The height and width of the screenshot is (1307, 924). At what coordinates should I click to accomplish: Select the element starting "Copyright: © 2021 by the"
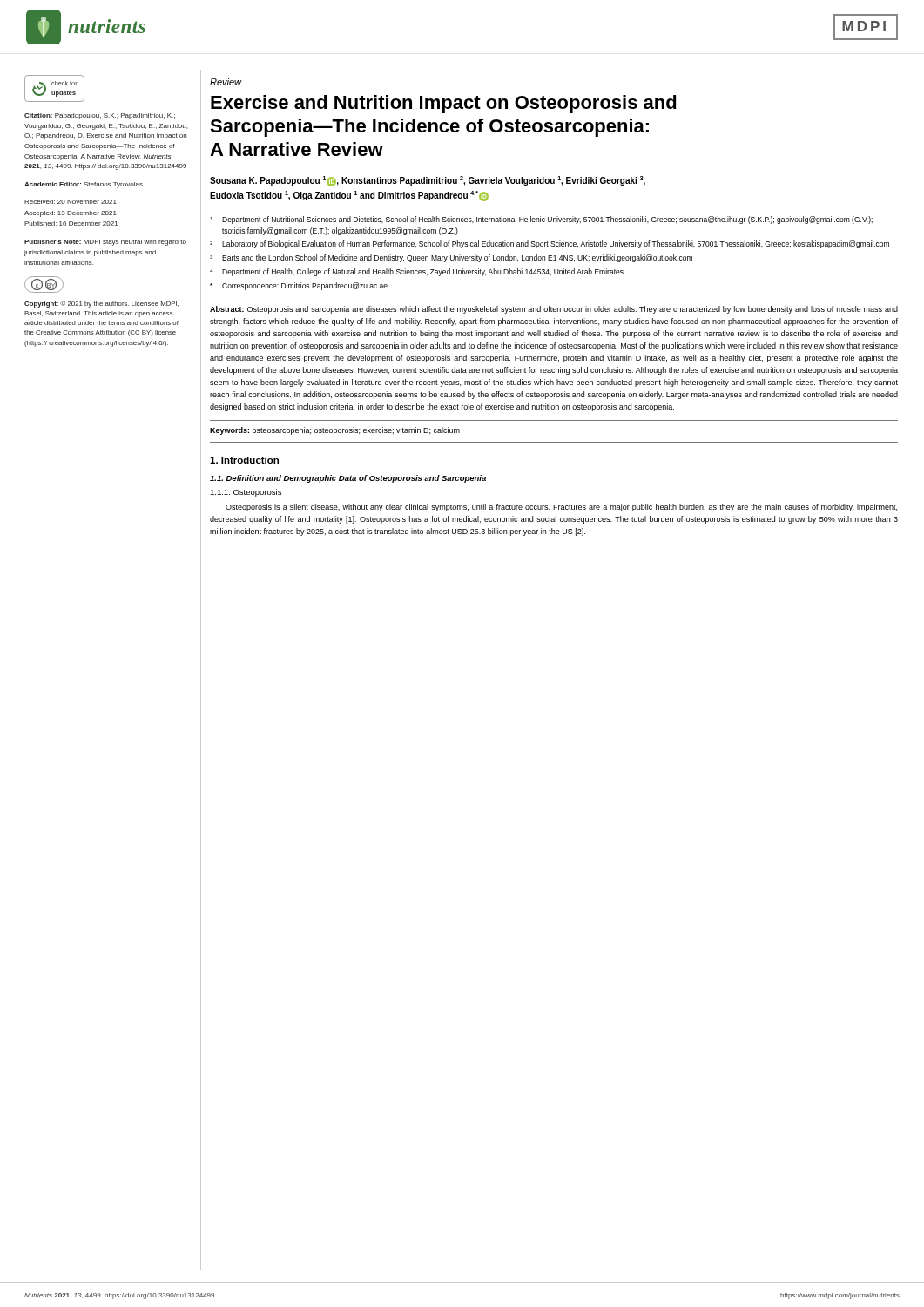click(102, 323)
